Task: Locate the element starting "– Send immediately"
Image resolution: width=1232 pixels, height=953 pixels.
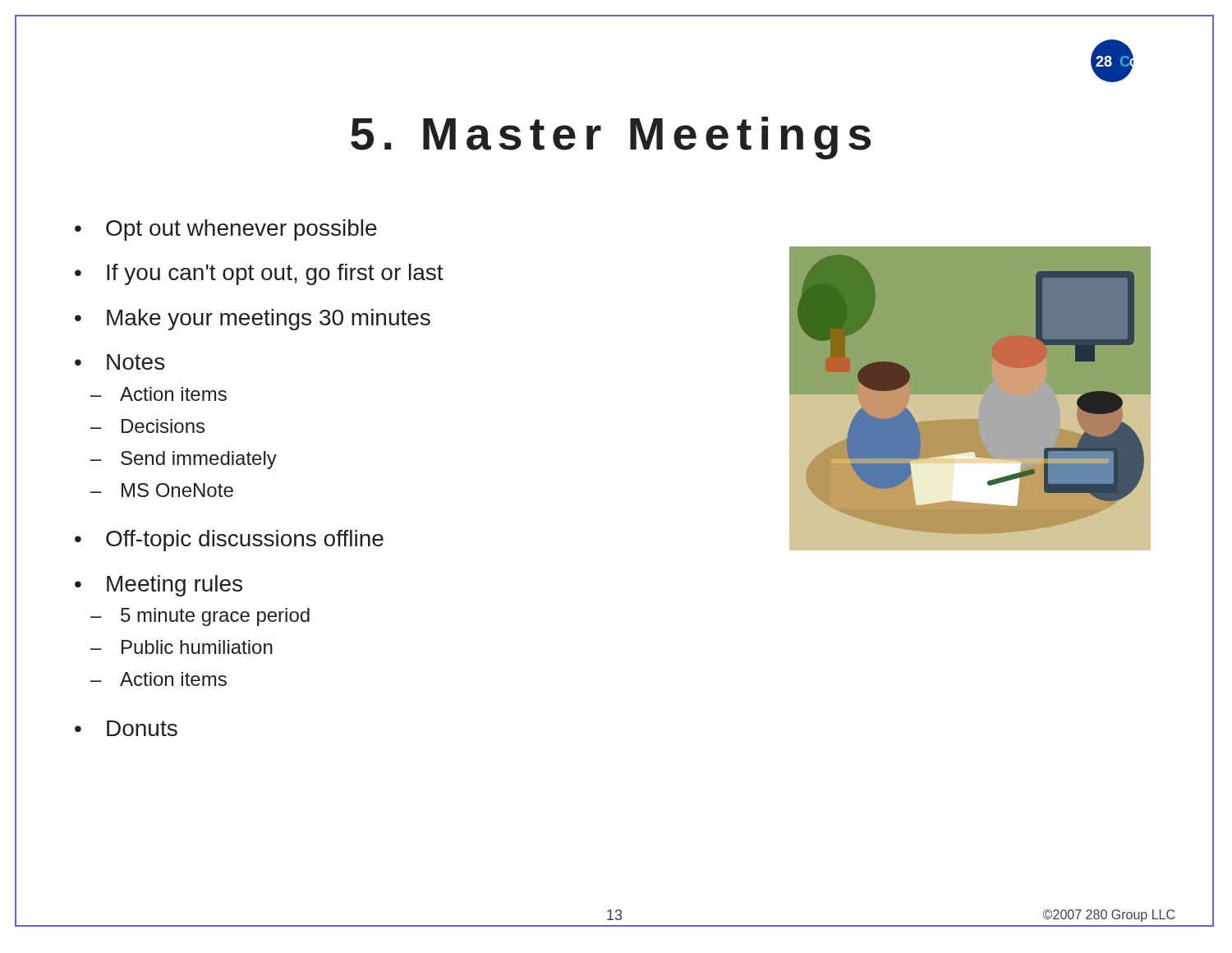Action: coord(183,458)
